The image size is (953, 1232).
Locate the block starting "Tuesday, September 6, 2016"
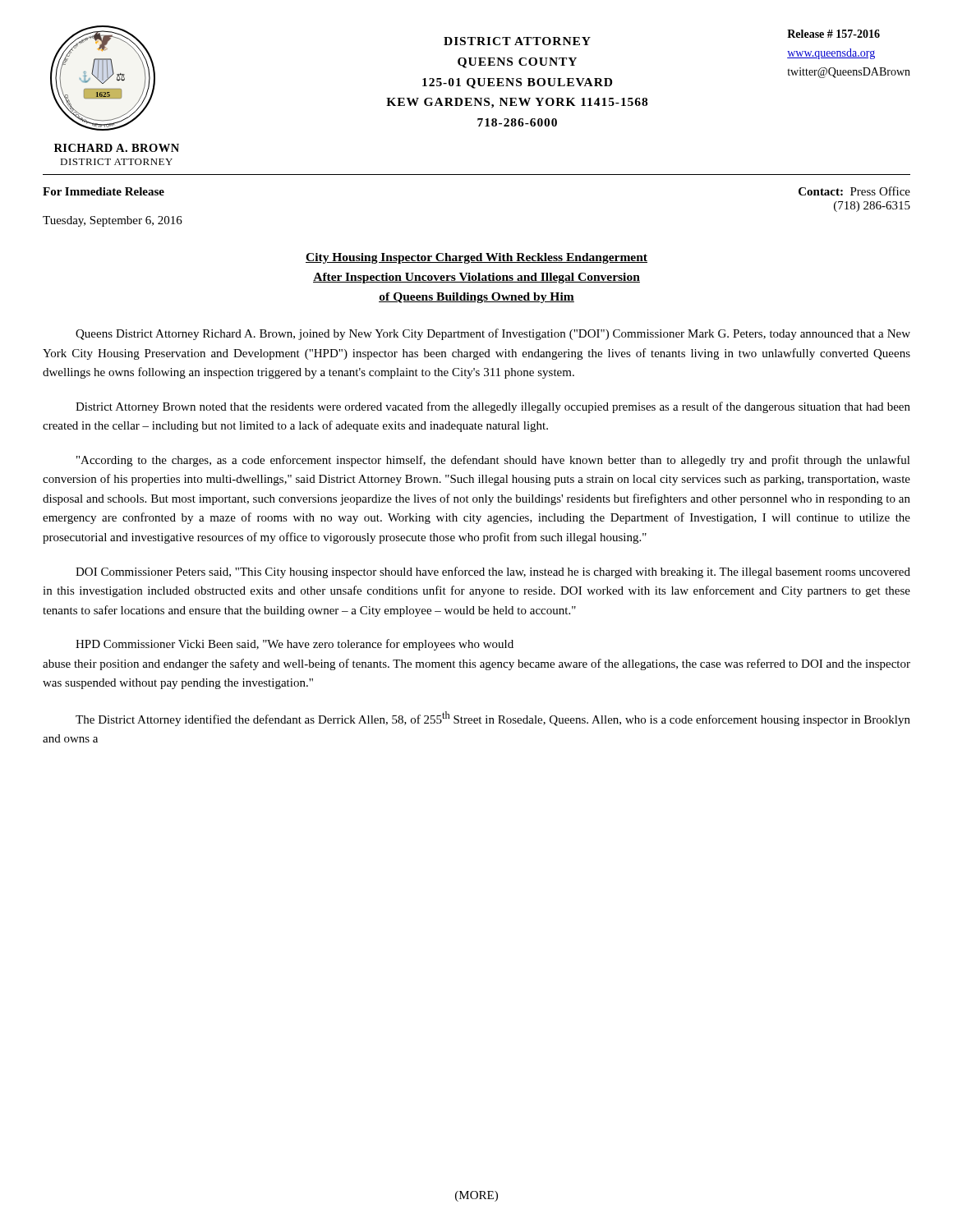(x=112, y=220)
